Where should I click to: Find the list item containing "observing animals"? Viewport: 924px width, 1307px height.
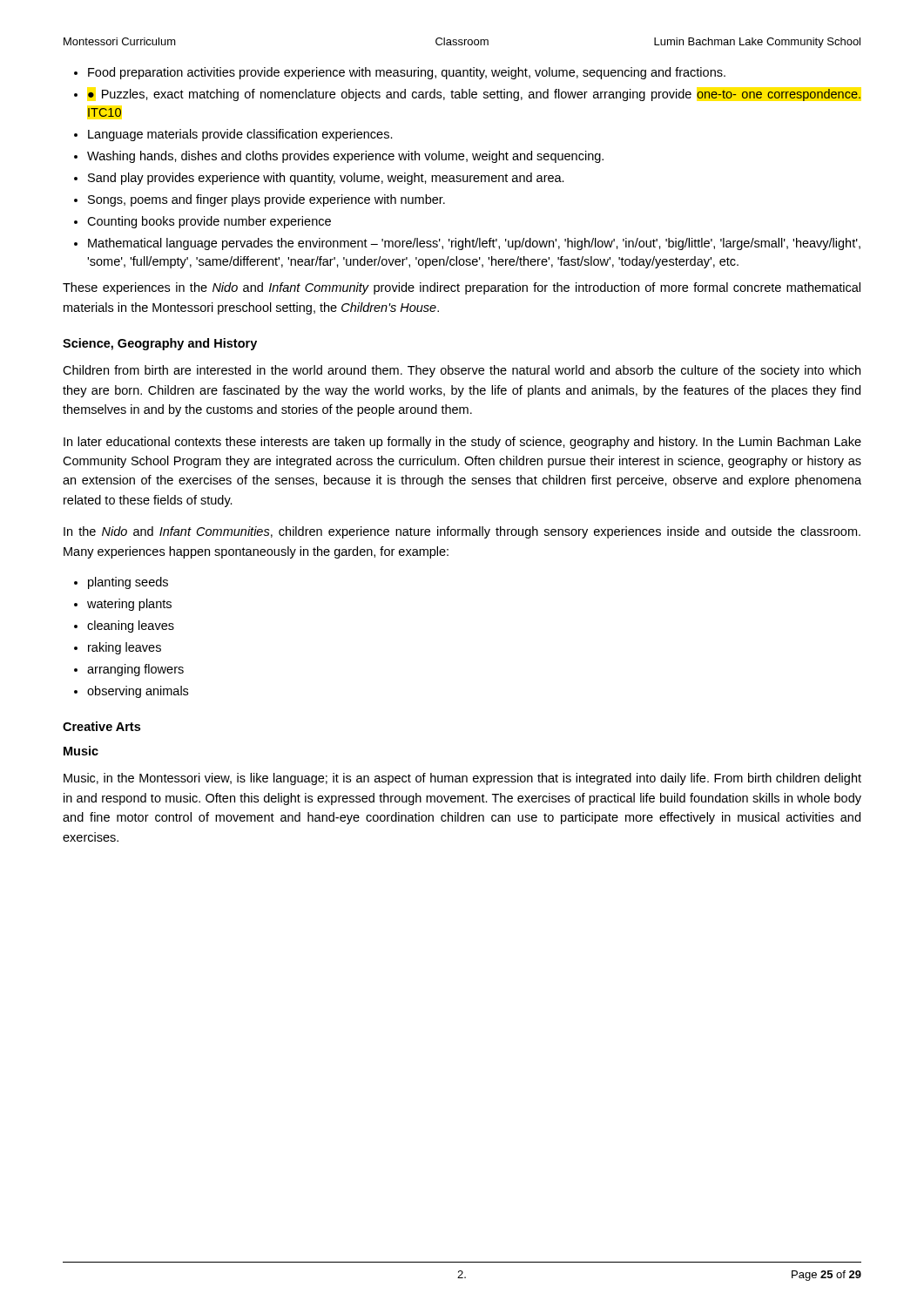(138, 691)
